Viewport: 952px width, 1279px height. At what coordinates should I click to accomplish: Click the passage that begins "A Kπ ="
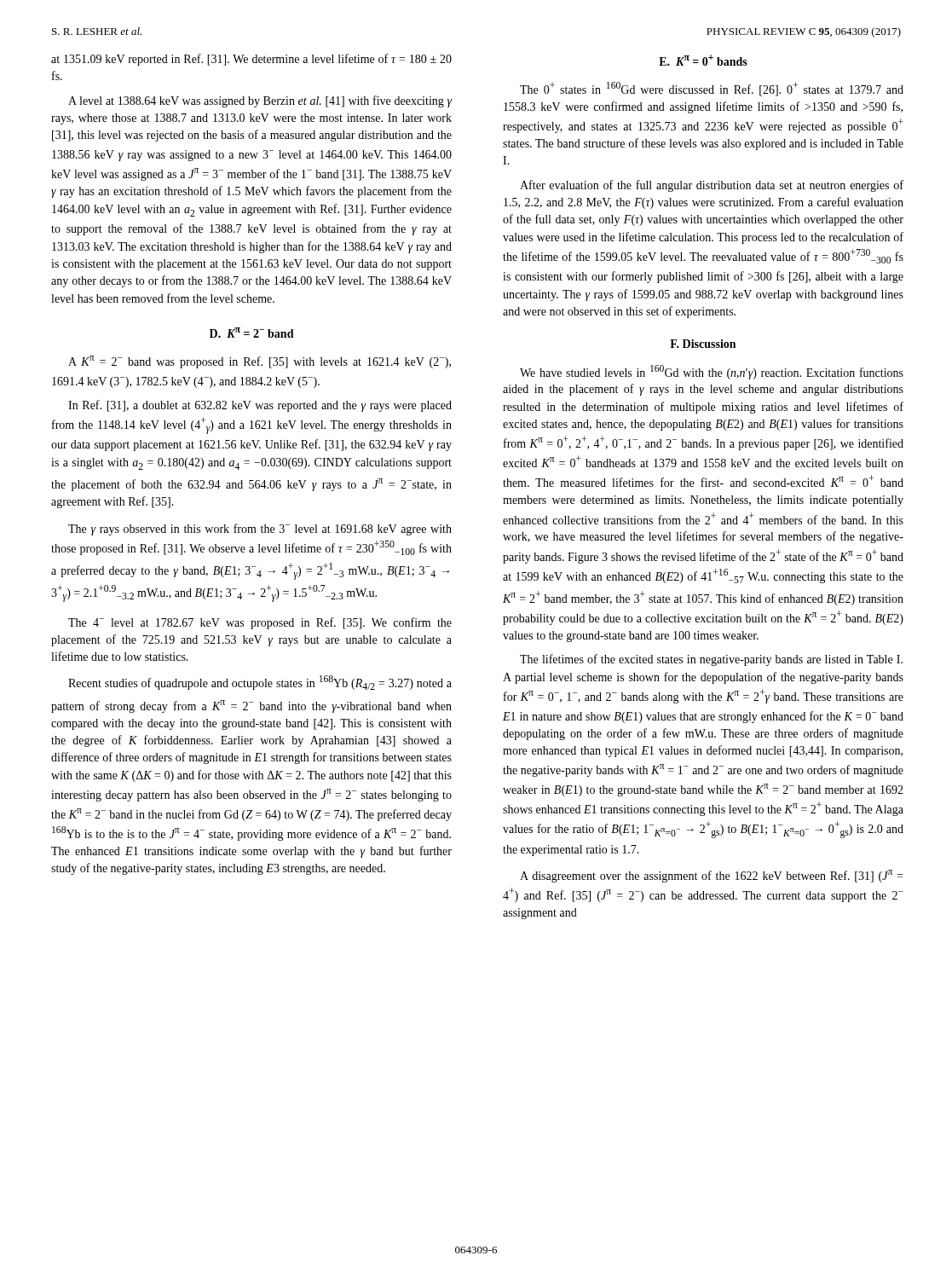pos(251,371)
